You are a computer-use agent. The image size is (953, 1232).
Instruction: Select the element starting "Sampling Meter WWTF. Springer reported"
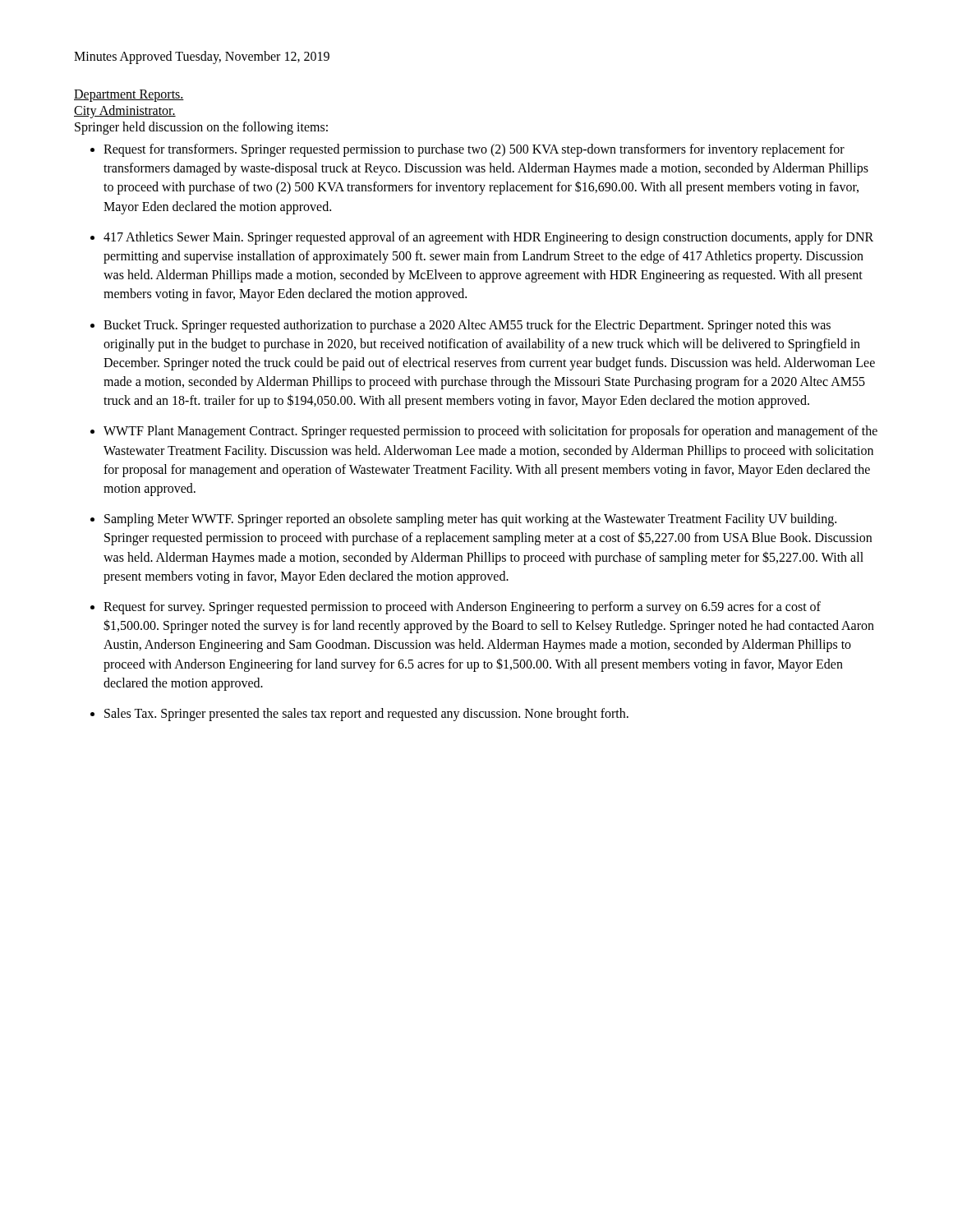pos(488,547)
